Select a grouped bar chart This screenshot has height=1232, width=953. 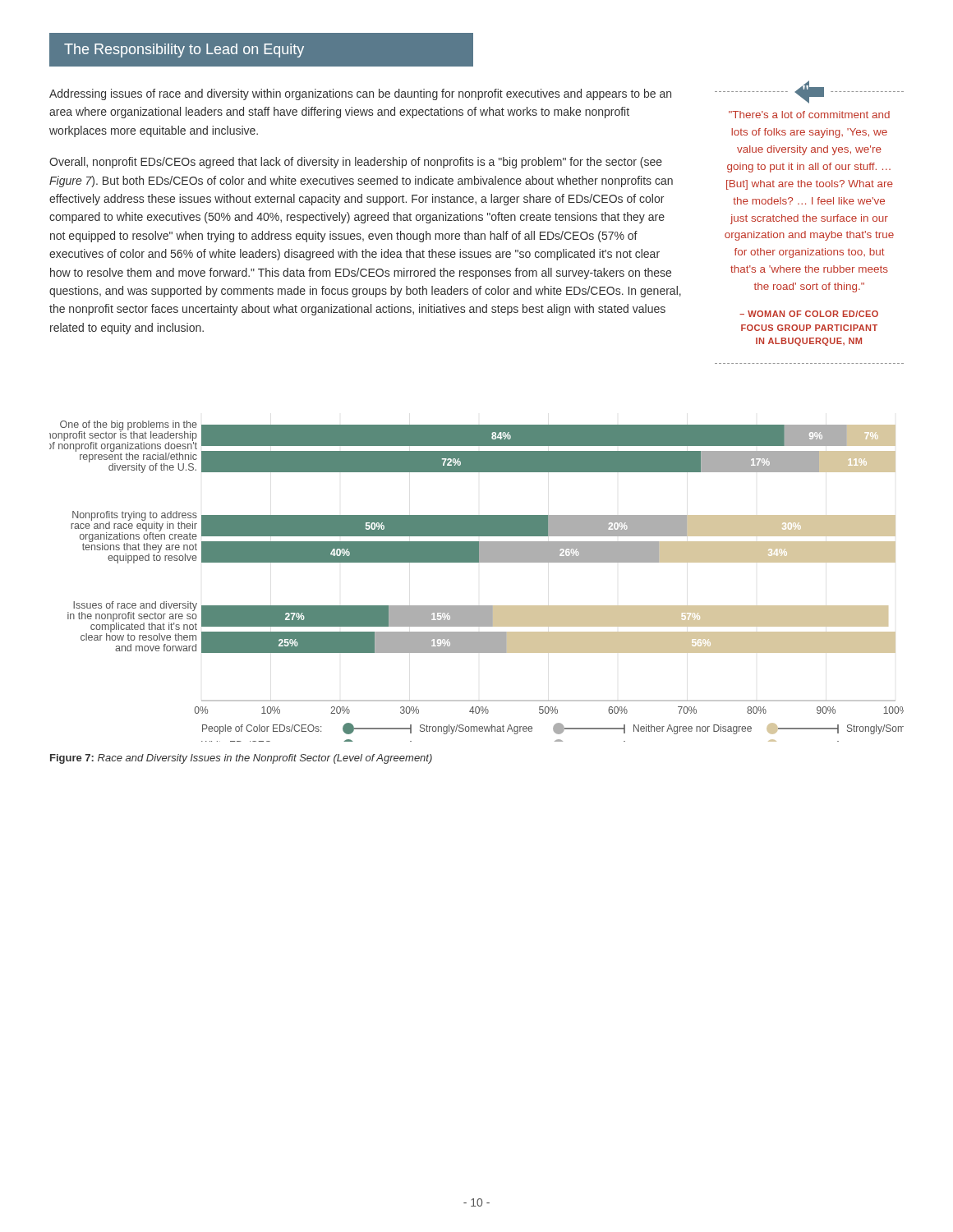[x=476, y=569]
